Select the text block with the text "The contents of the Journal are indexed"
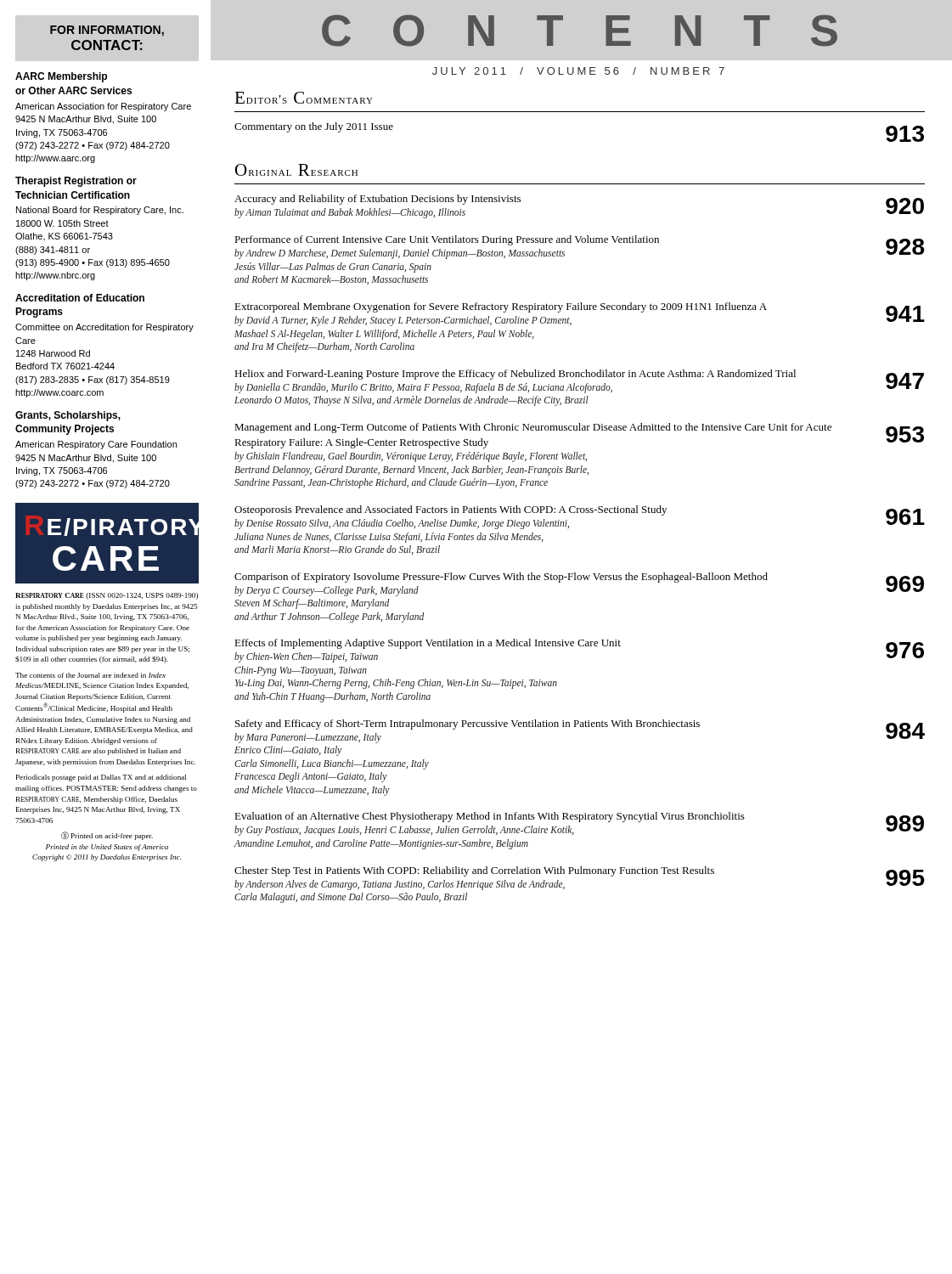Image resolution: width=952 pixels, height=1274 pixels. click(x=106, y=718)
